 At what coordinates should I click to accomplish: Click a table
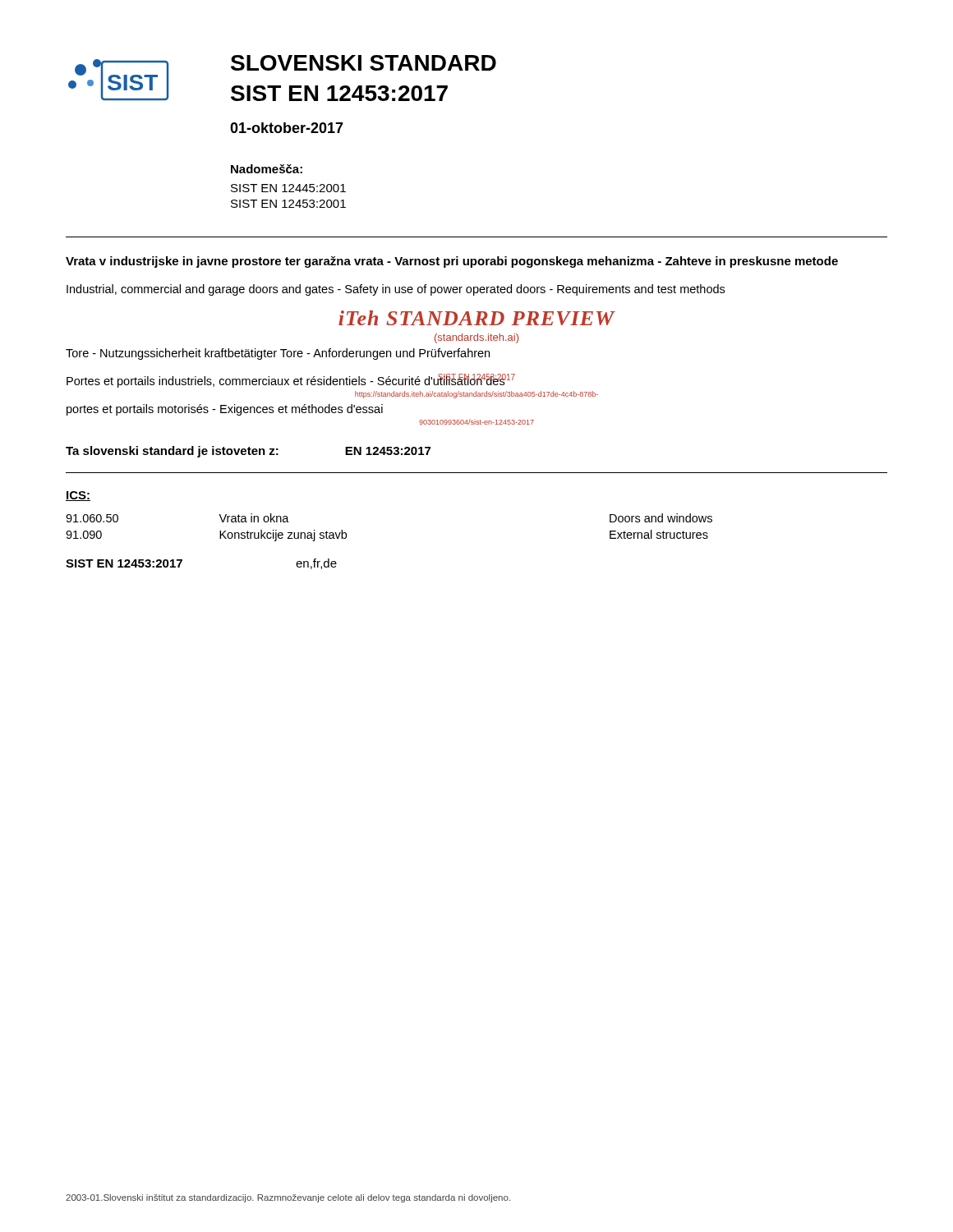[476, 526]
